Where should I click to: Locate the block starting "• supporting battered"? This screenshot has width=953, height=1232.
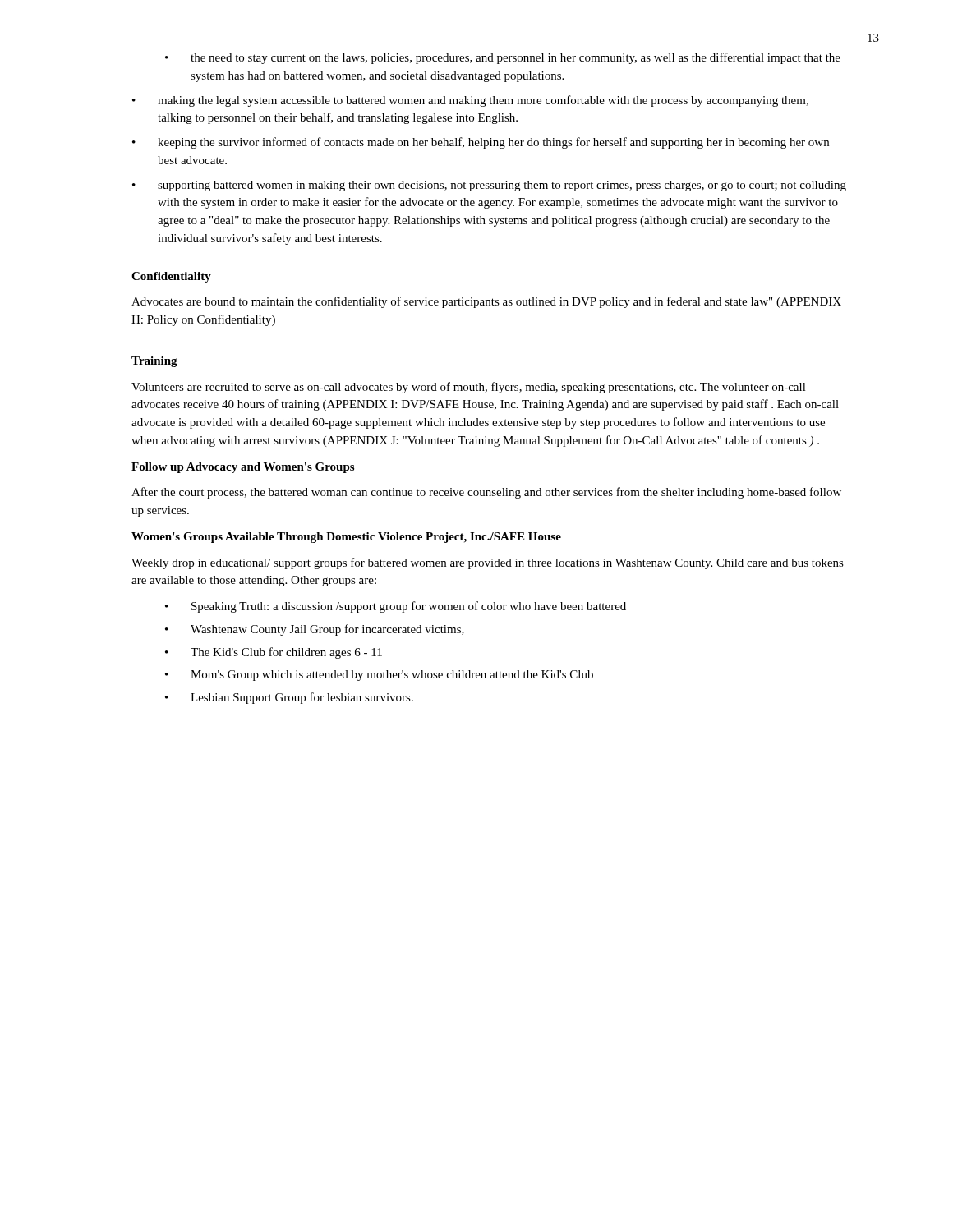489,212
